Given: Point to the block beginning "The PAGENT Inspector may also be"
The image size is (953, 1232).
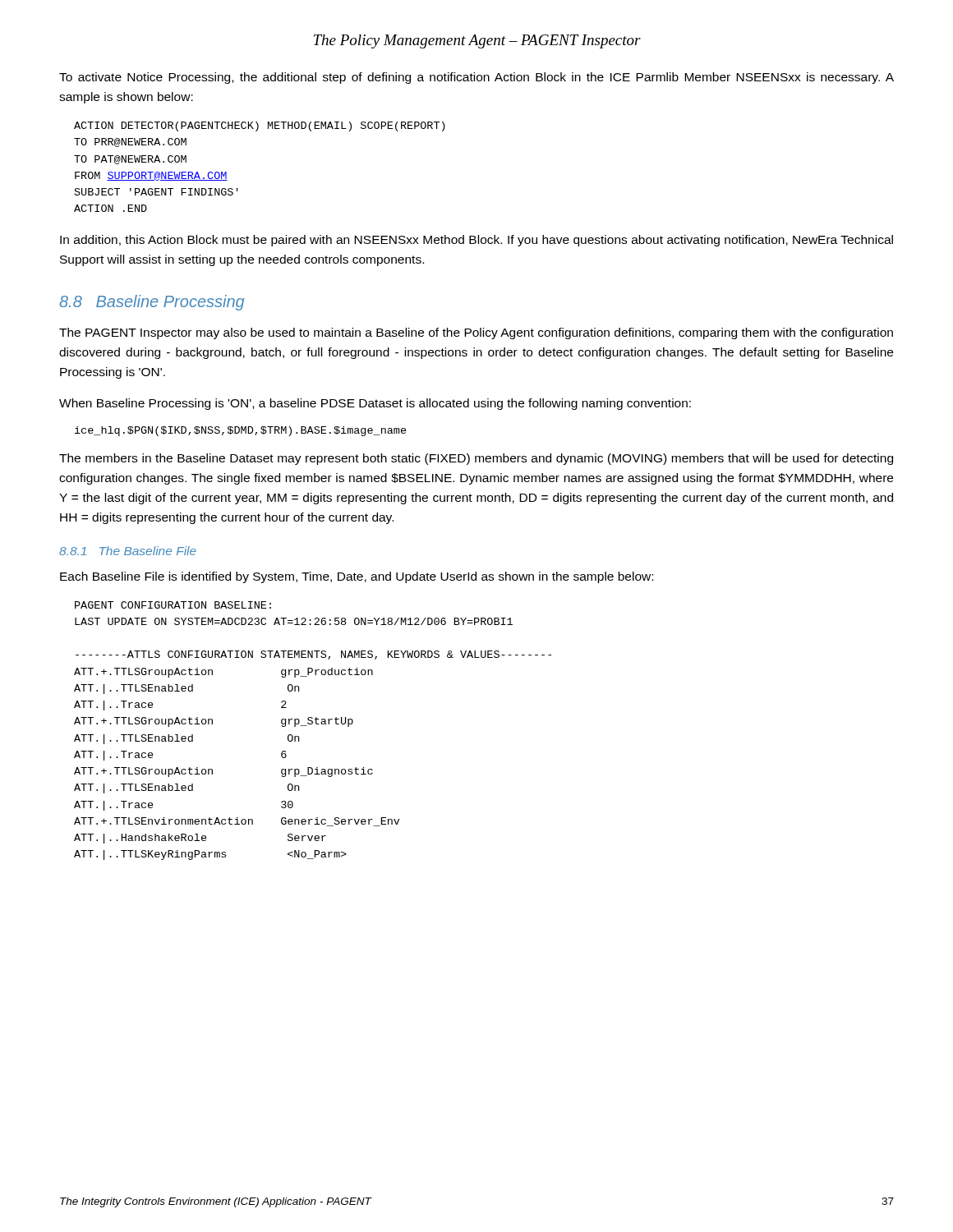Looking at the screenshot, I should tap(476, 352).
